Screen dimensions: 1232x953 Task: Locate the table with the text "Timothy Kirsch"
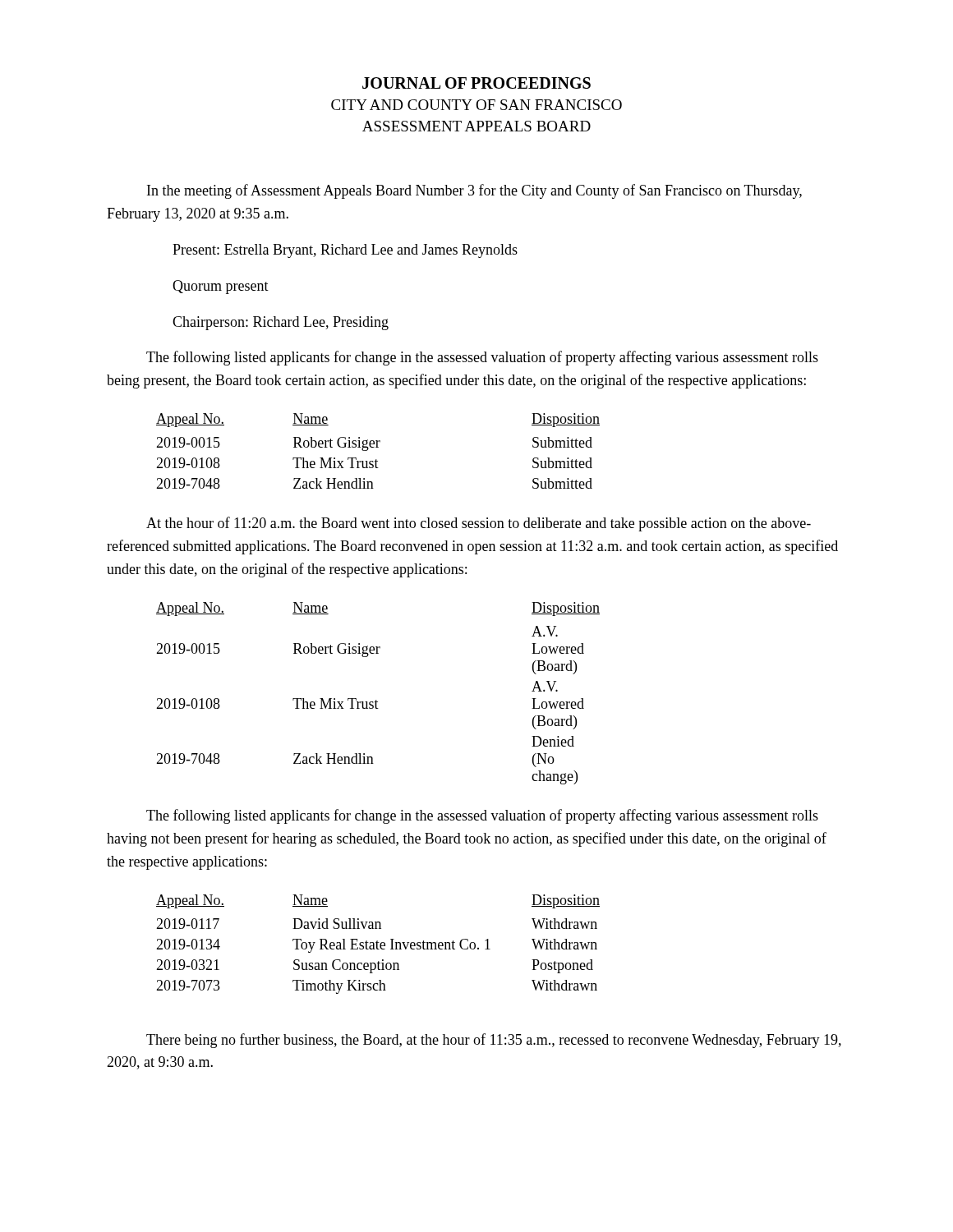501,944
